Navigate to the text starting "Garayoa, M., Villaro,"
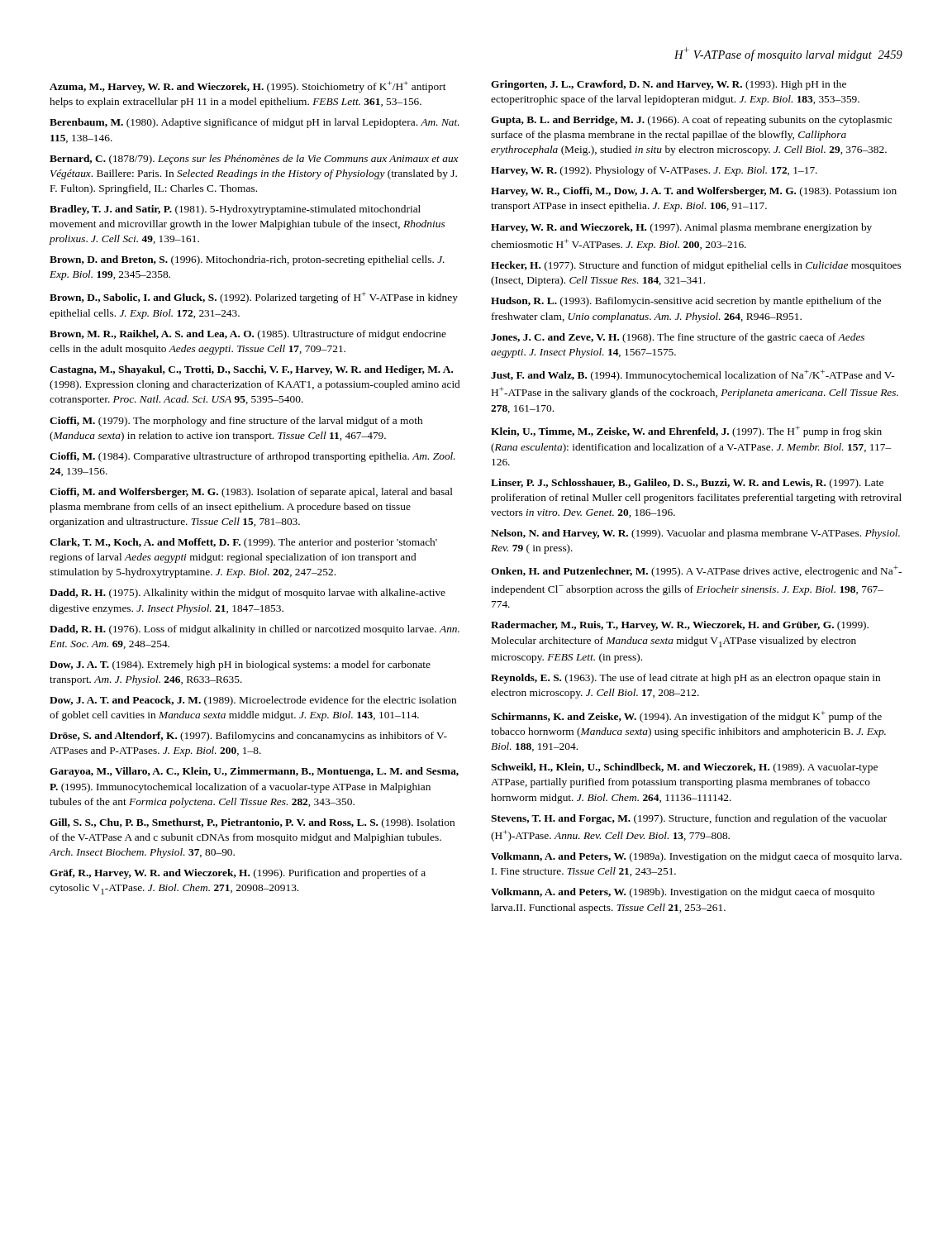The width and height of the screenshot is (952, 1240). tap(254, 786)
